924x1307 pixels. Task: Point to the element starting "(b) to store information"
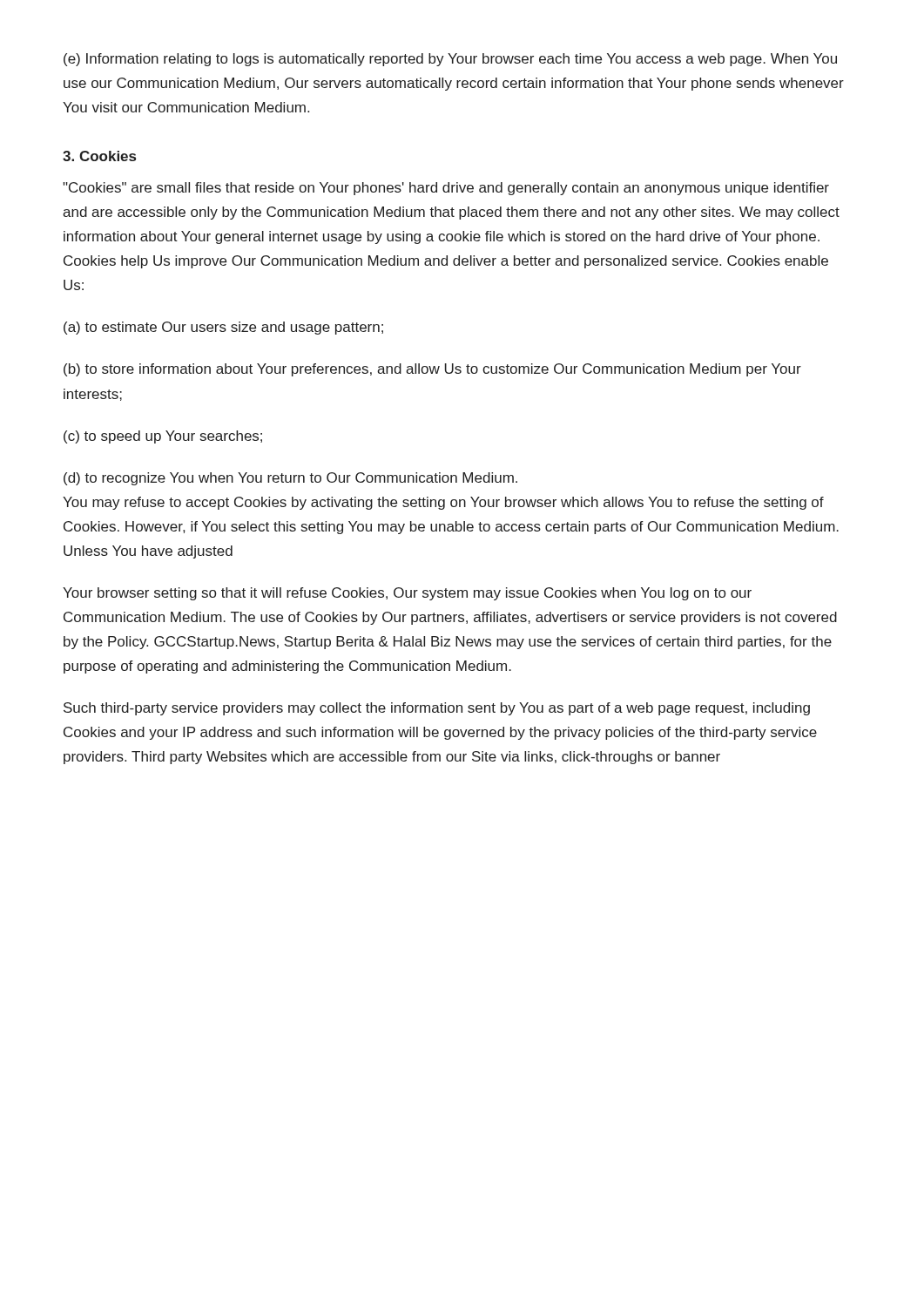click(x=432, y=382)
